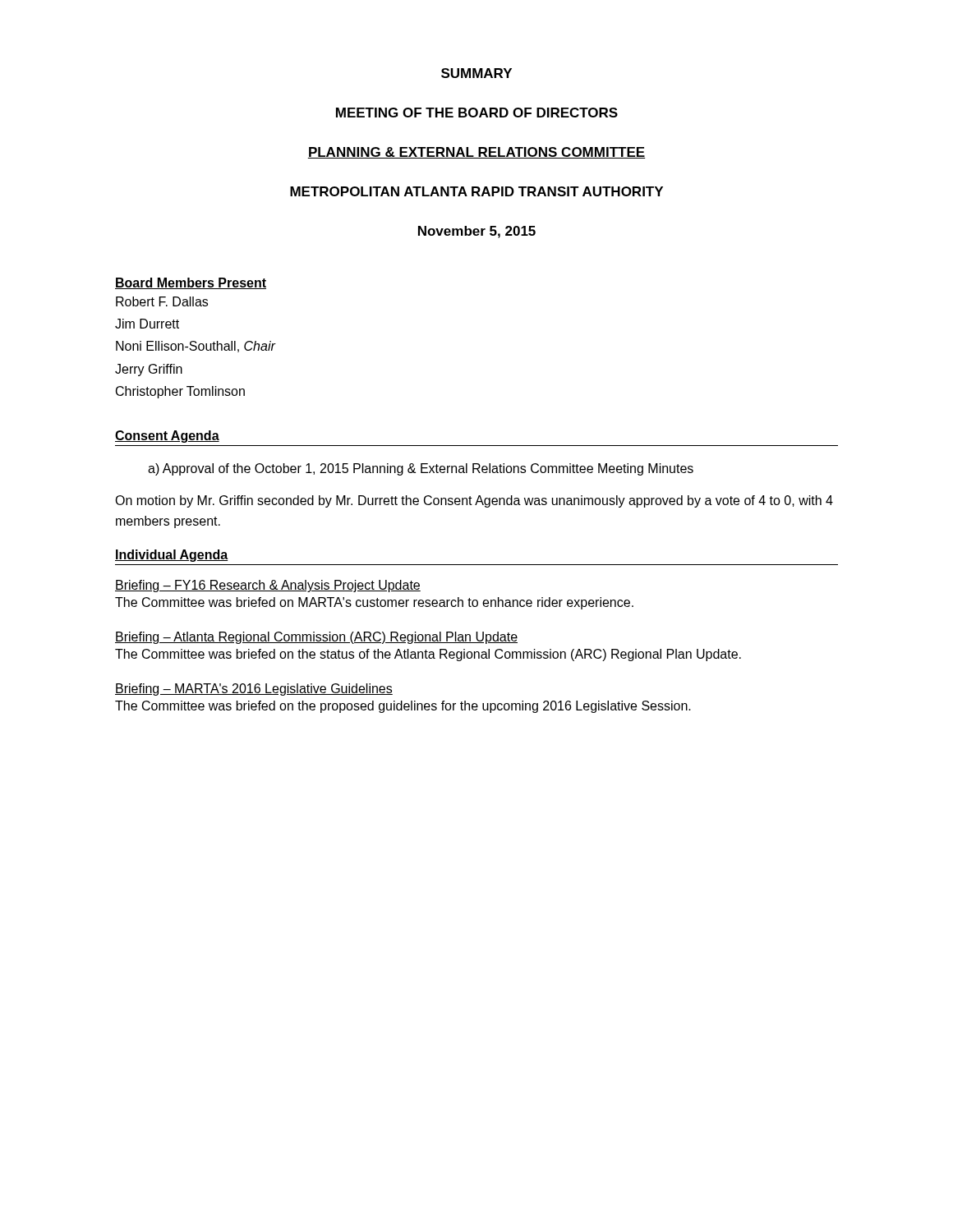The height and width of the screenshot is (1232, 953).
Task: Click on the block starting "On motion by Mr. Griffin seconded"
Action: tap(474, 511)
